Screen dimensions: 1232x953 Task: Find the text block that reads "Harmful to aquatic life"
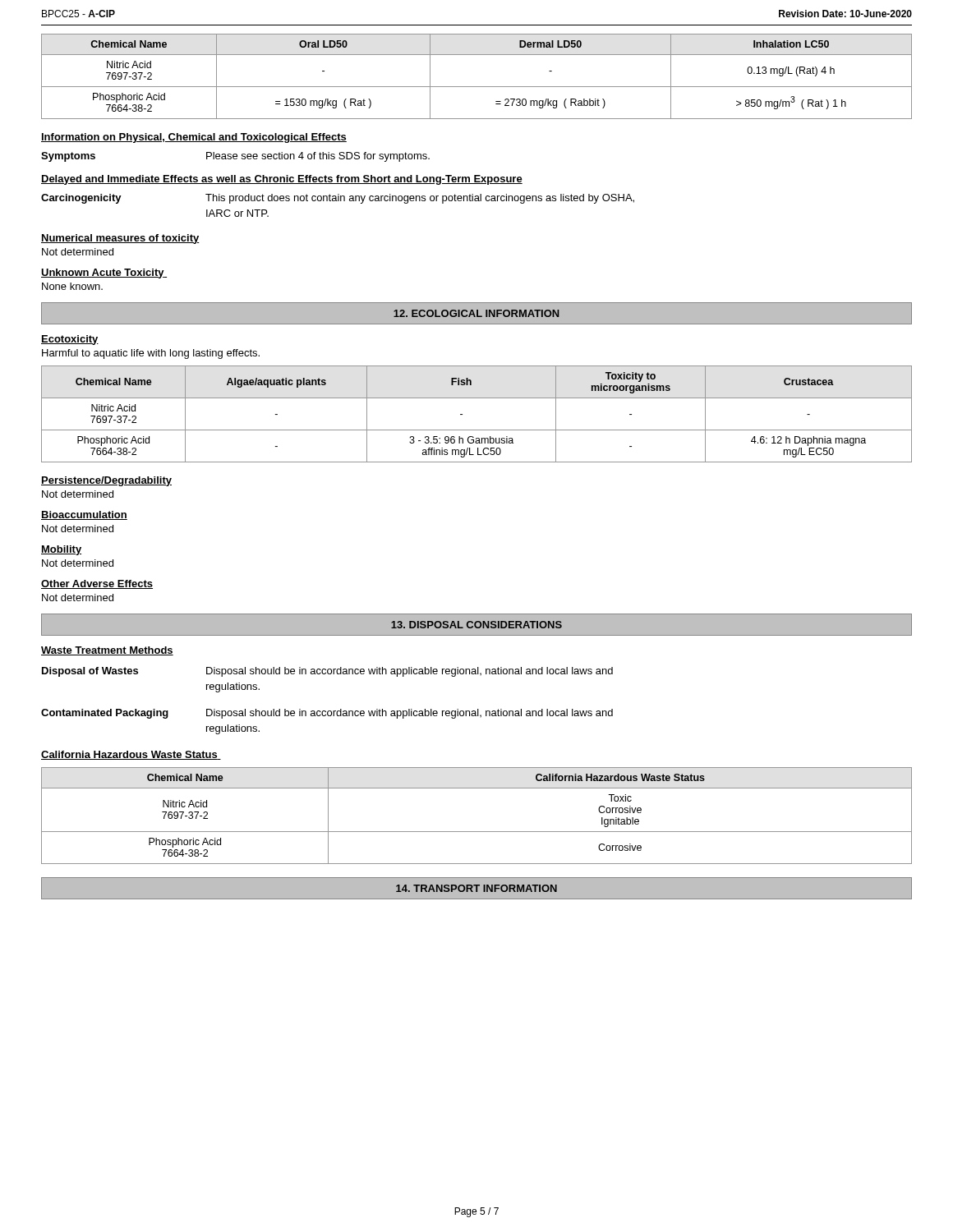pos(151,352)
